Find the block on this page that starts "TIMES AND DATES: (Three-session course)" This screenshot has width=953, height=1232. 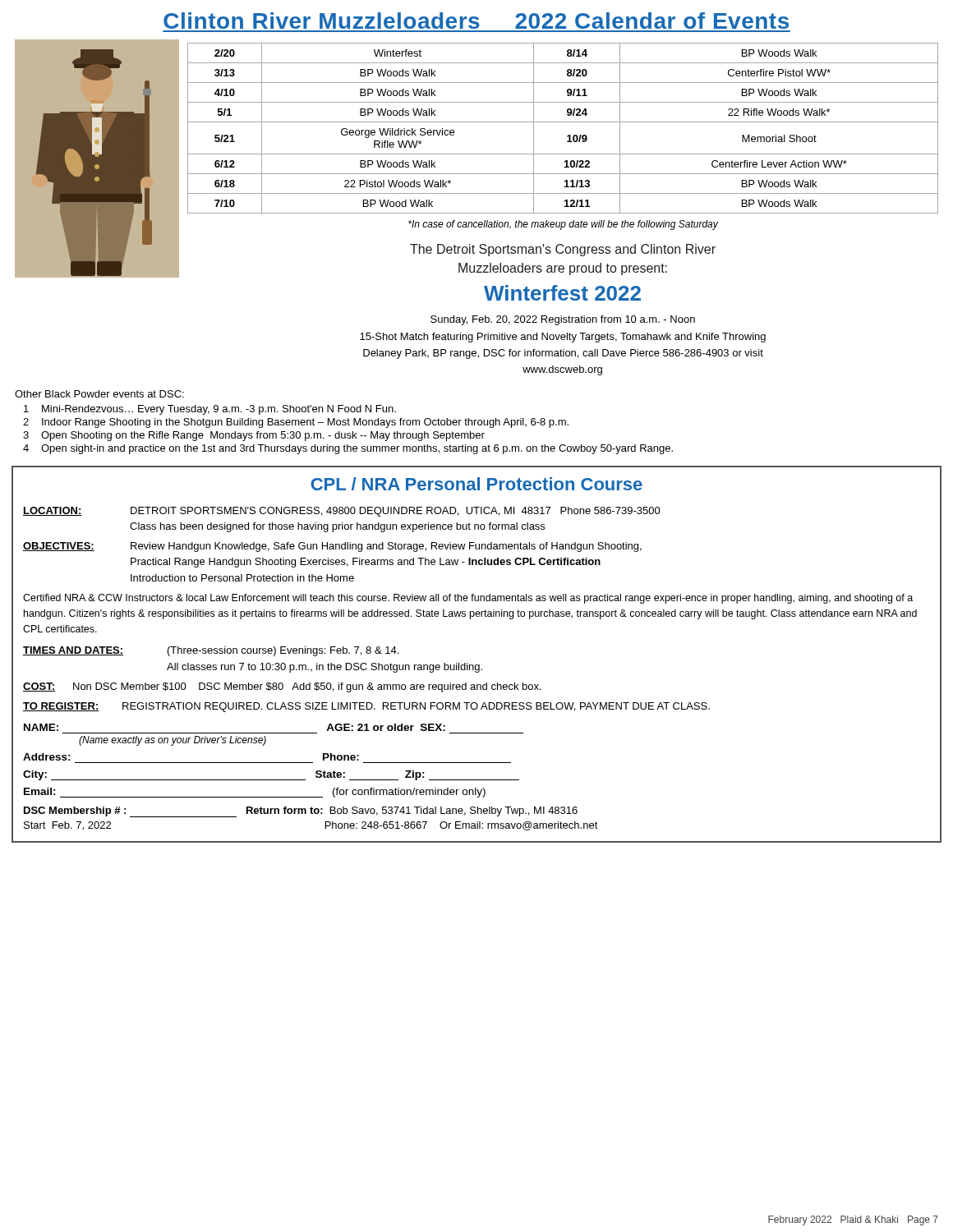(x=253, y=659)
